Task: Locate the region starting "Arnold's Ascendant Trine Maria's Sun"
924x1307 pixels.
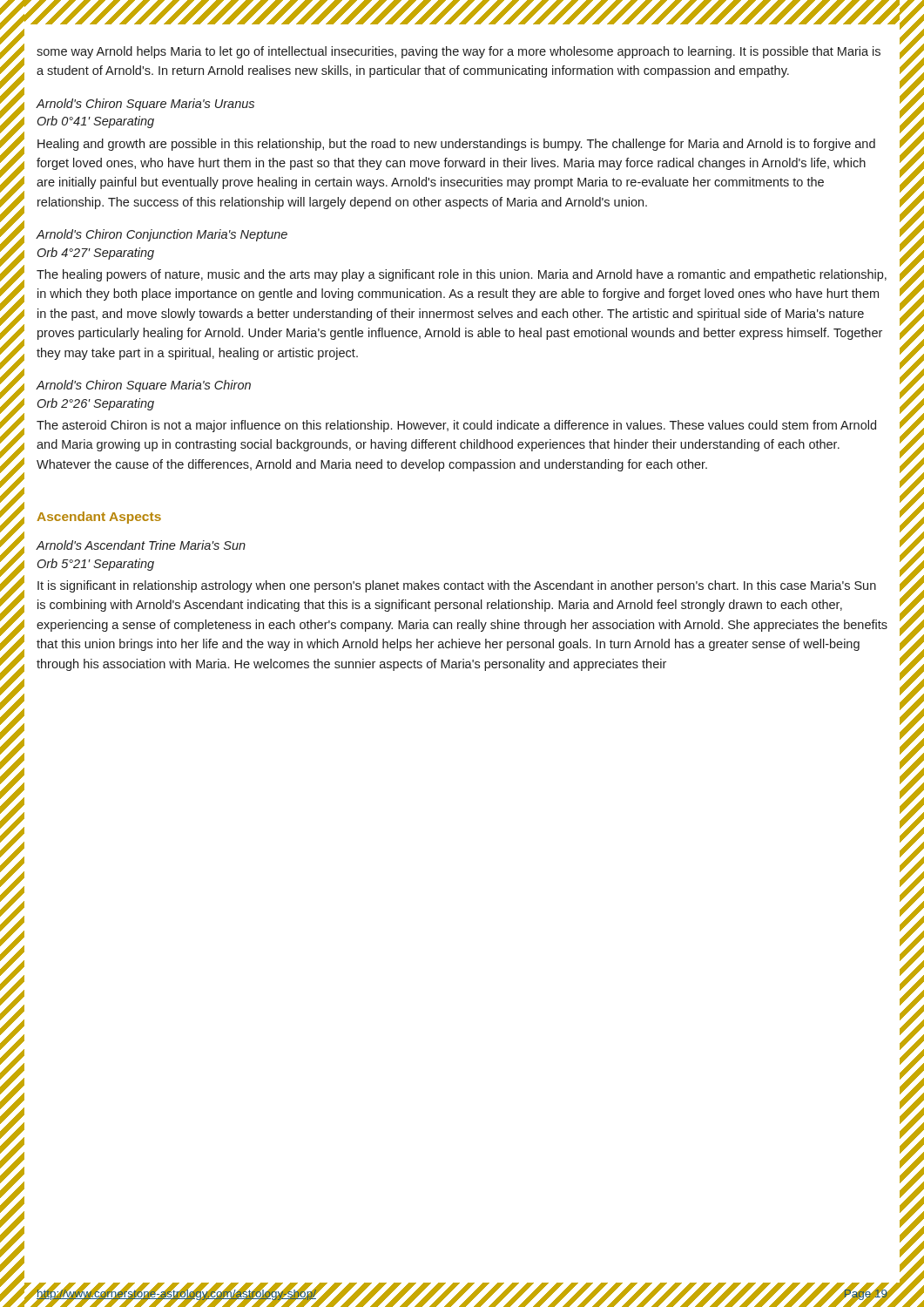Action: 141,546
